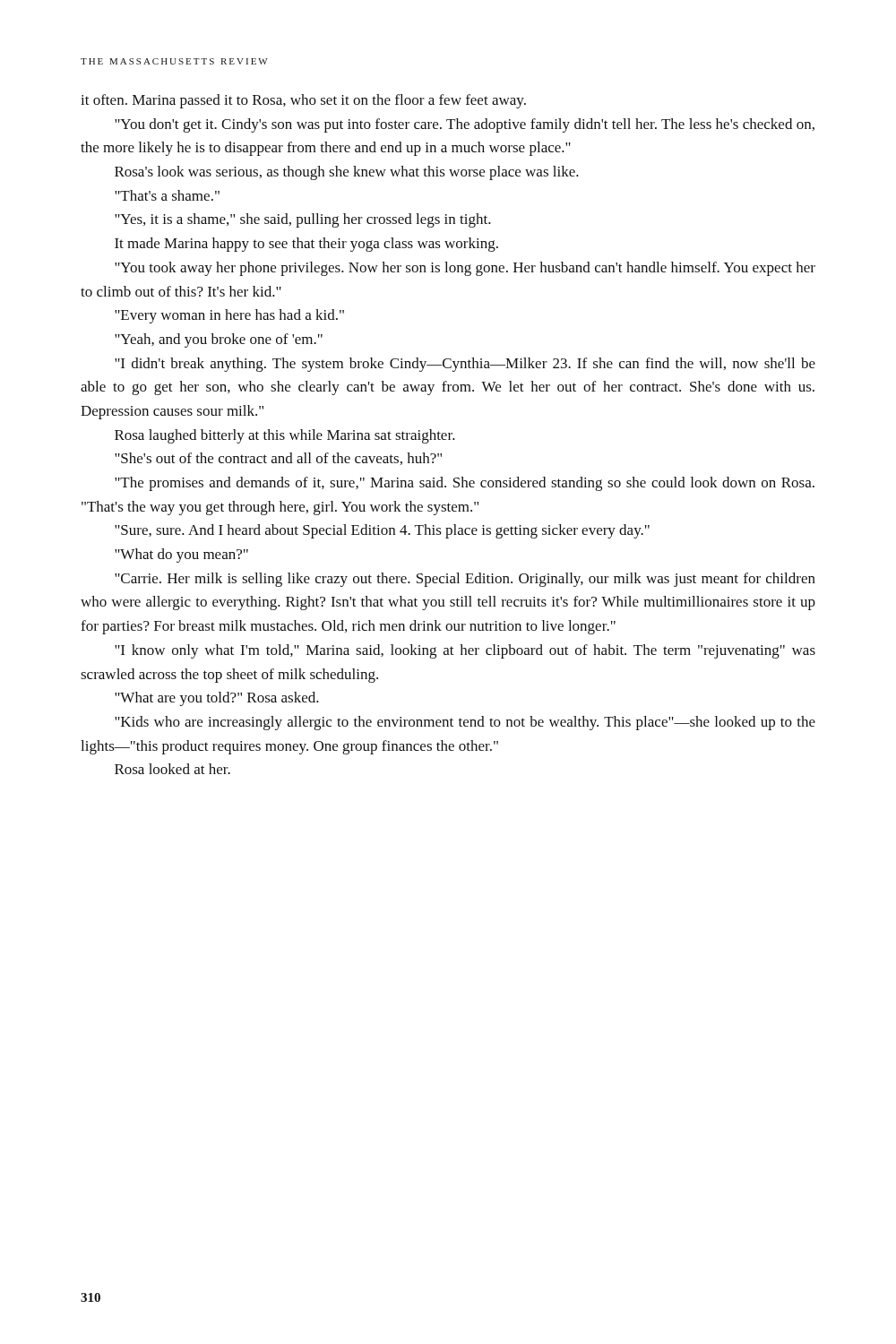
Task: Find the region starting "it often. Marina passed it to"
Action: [x=448, y=435]
